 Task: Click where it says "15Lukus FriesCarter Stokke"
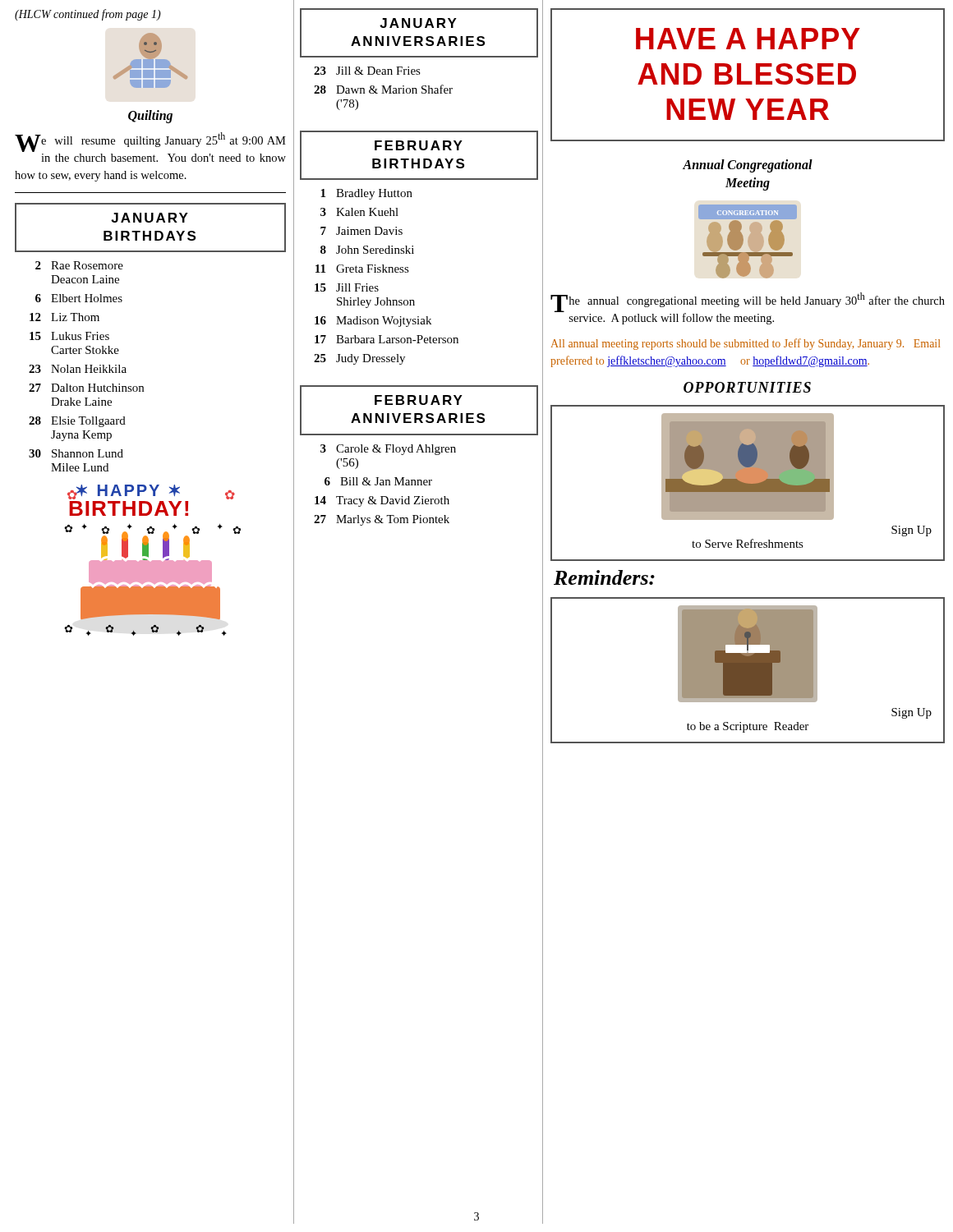pyautogui.click(x=69, y=336)
